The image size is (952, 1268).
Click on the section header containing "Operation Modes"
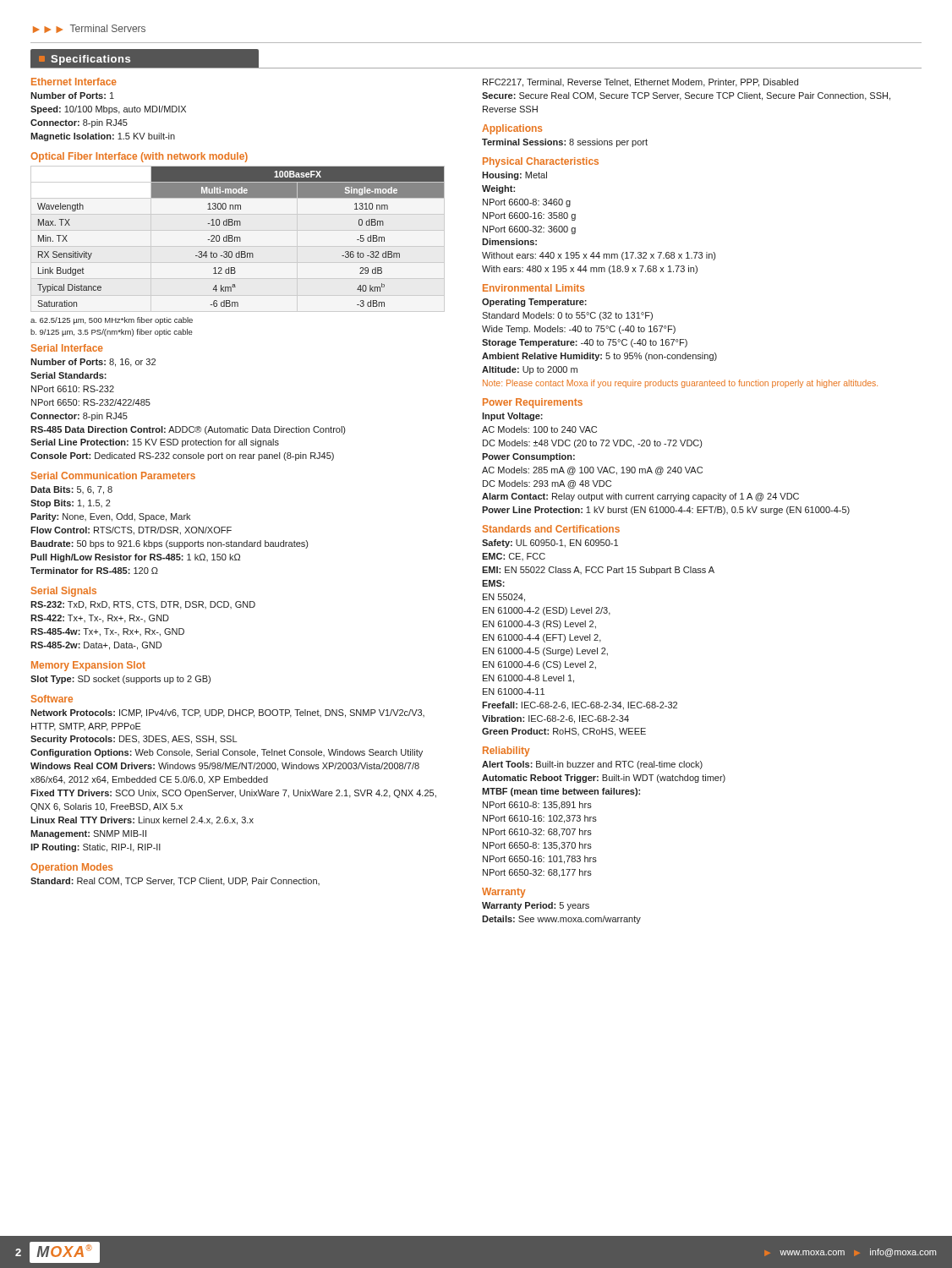point(72,867)
